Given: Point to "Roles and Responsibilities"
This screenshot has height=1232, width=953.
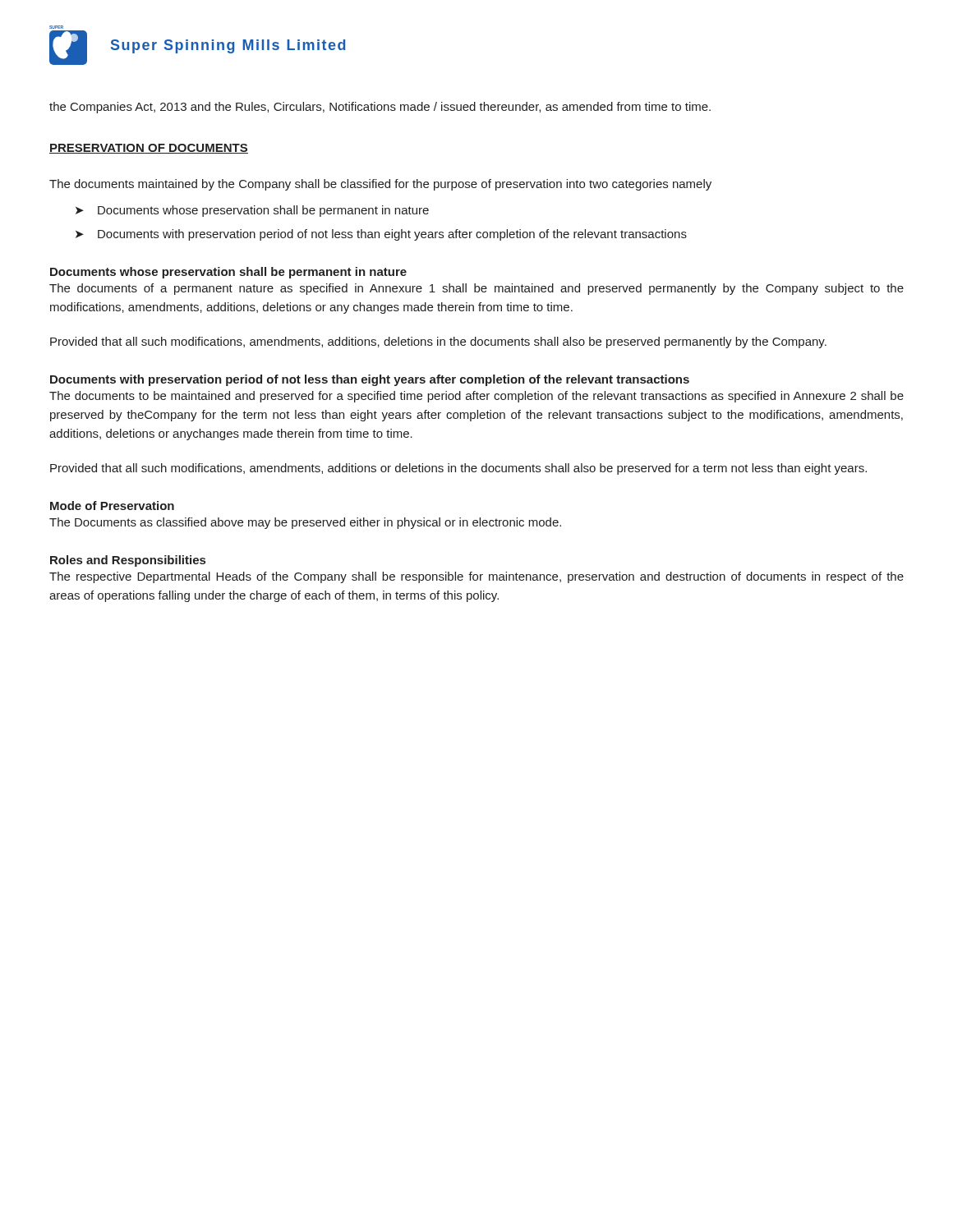Looking at the screenshot, I should click(128, 560).
